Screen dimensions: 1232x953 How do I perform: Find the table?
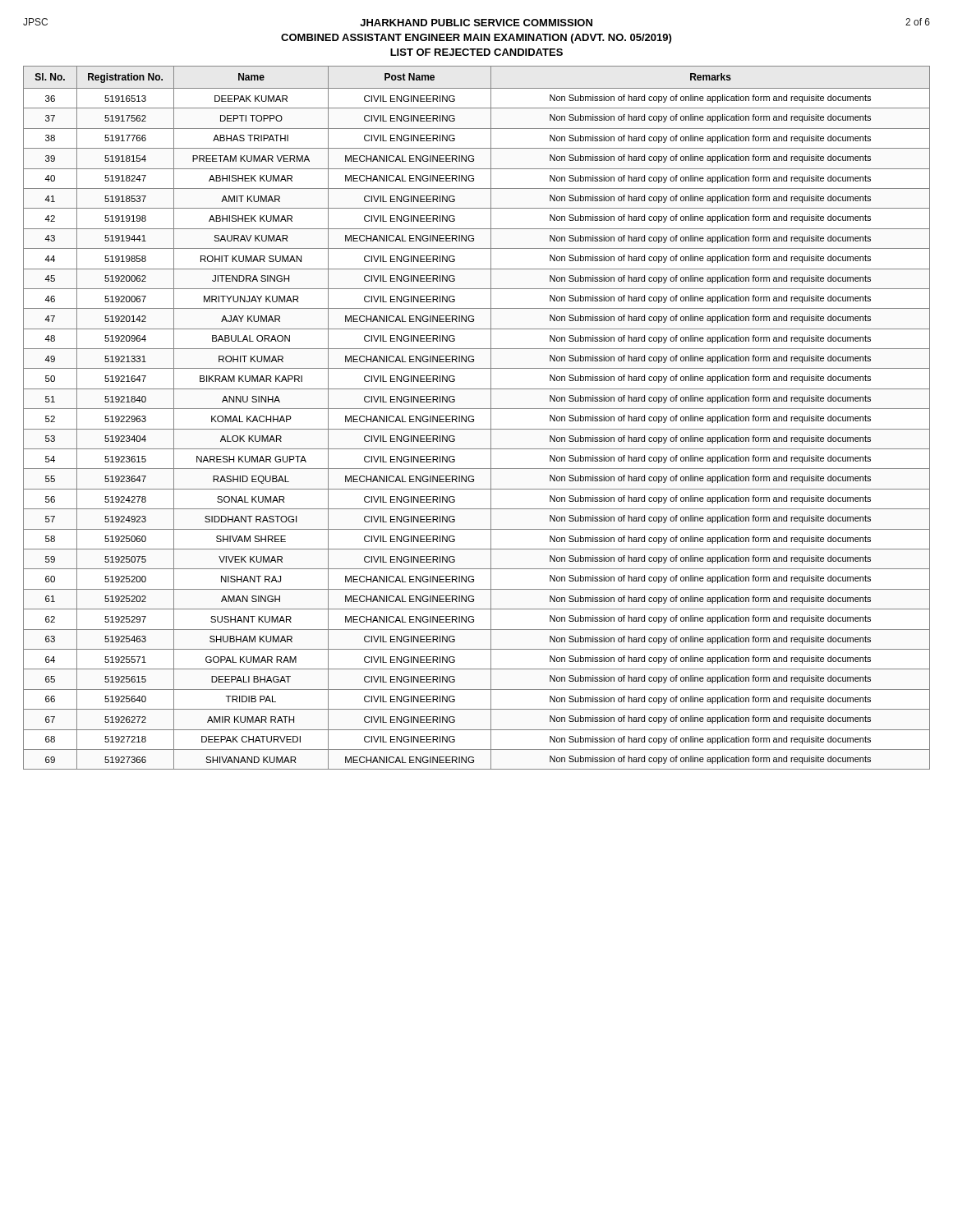pyautogui.click(x=476, y=418)
